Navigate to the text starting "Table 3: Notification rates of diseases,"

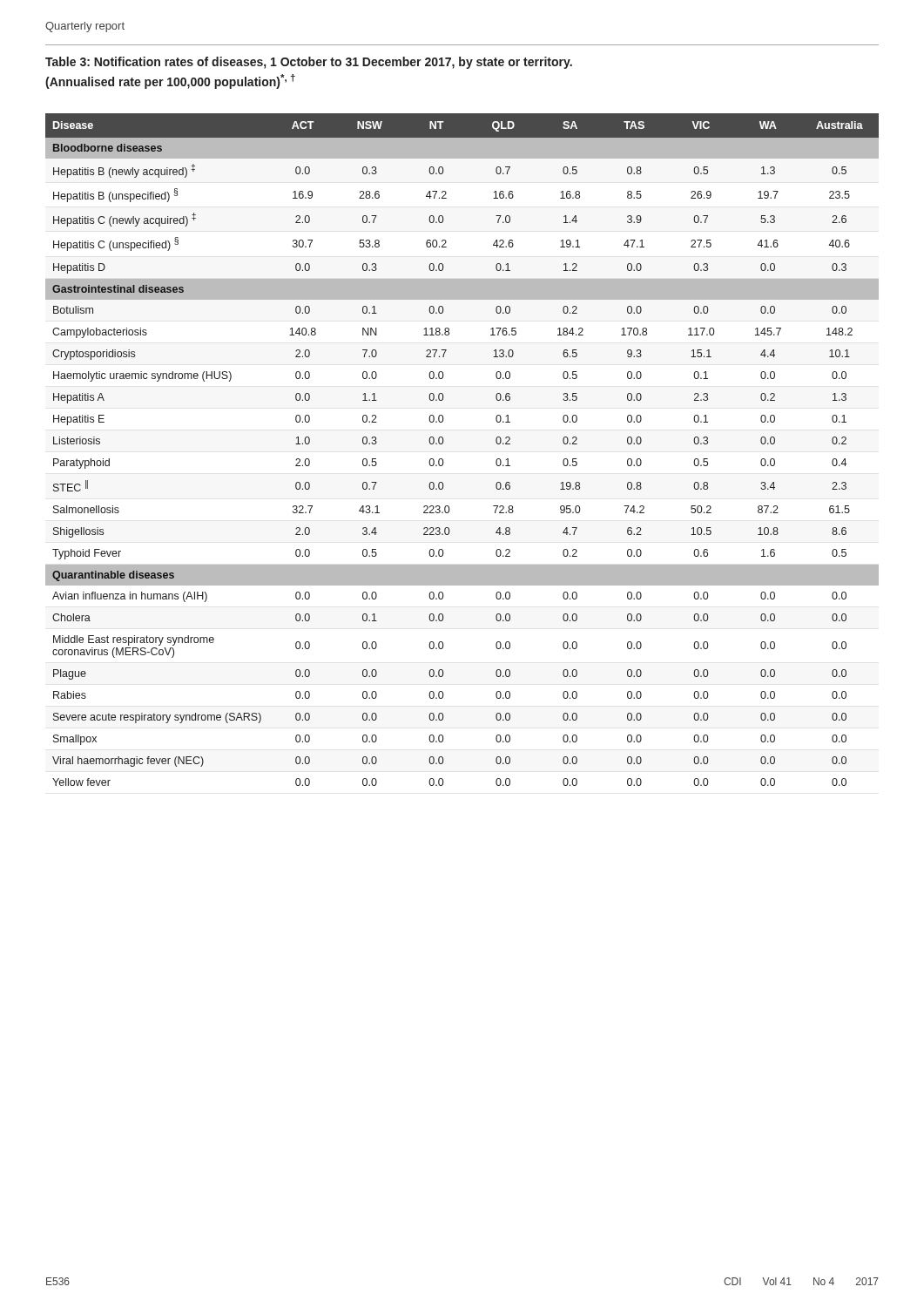(x=462, y=73)
